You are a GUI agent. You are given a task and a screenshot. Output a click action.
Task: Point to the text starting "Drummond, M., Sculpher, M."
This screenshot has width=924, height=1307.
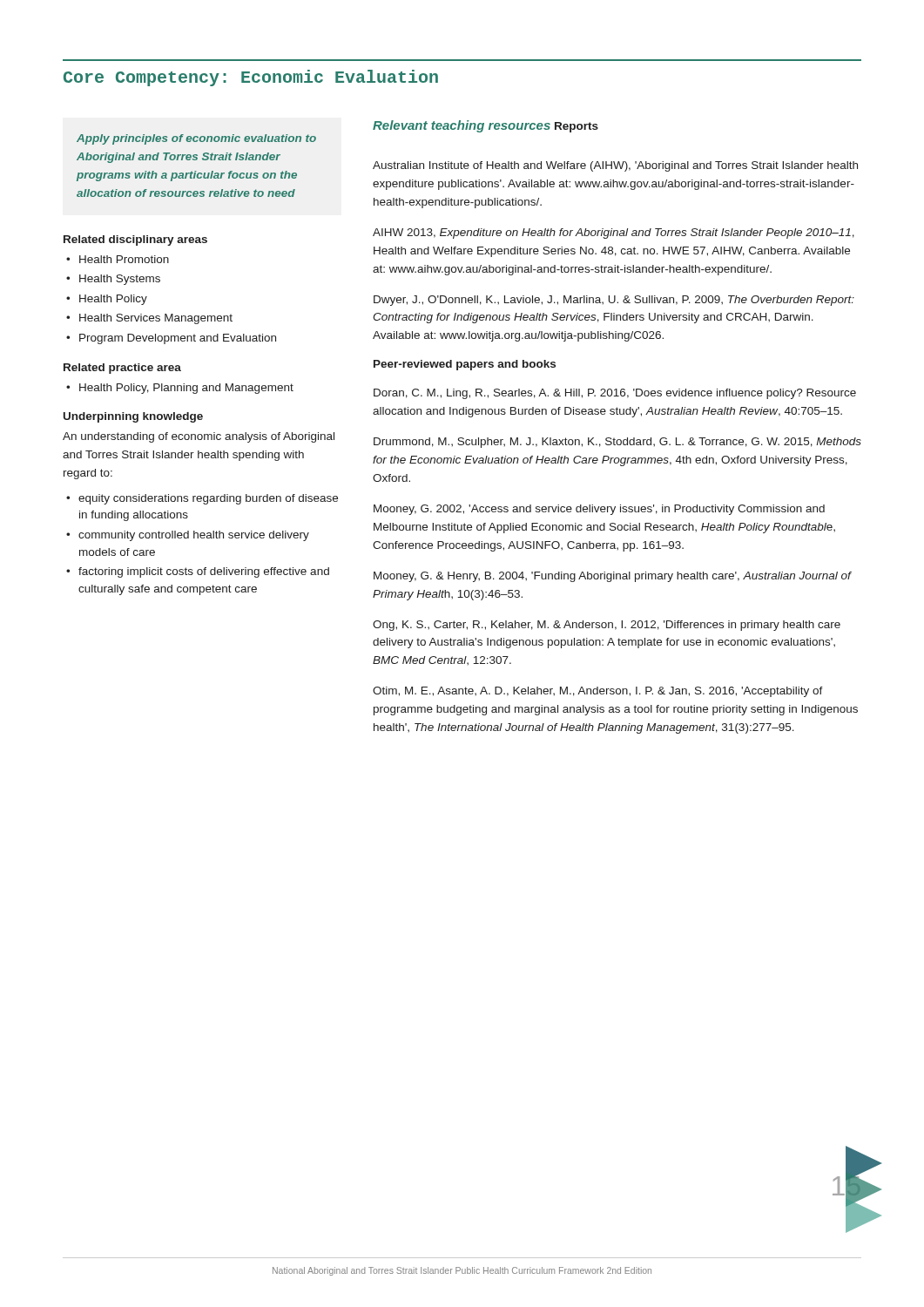[x=617, y=461]
